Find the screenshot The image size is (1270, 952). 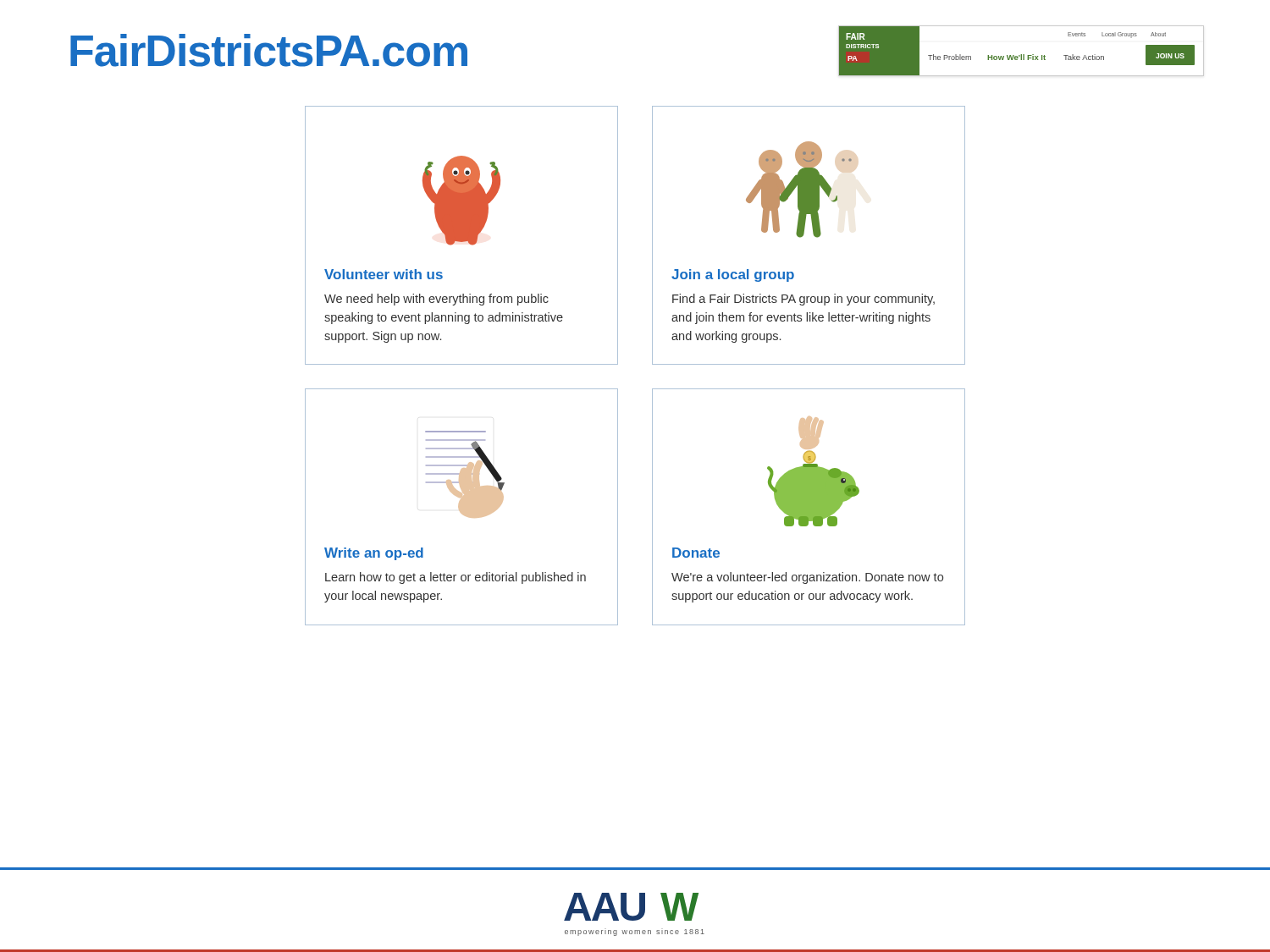click(1020, 51)
